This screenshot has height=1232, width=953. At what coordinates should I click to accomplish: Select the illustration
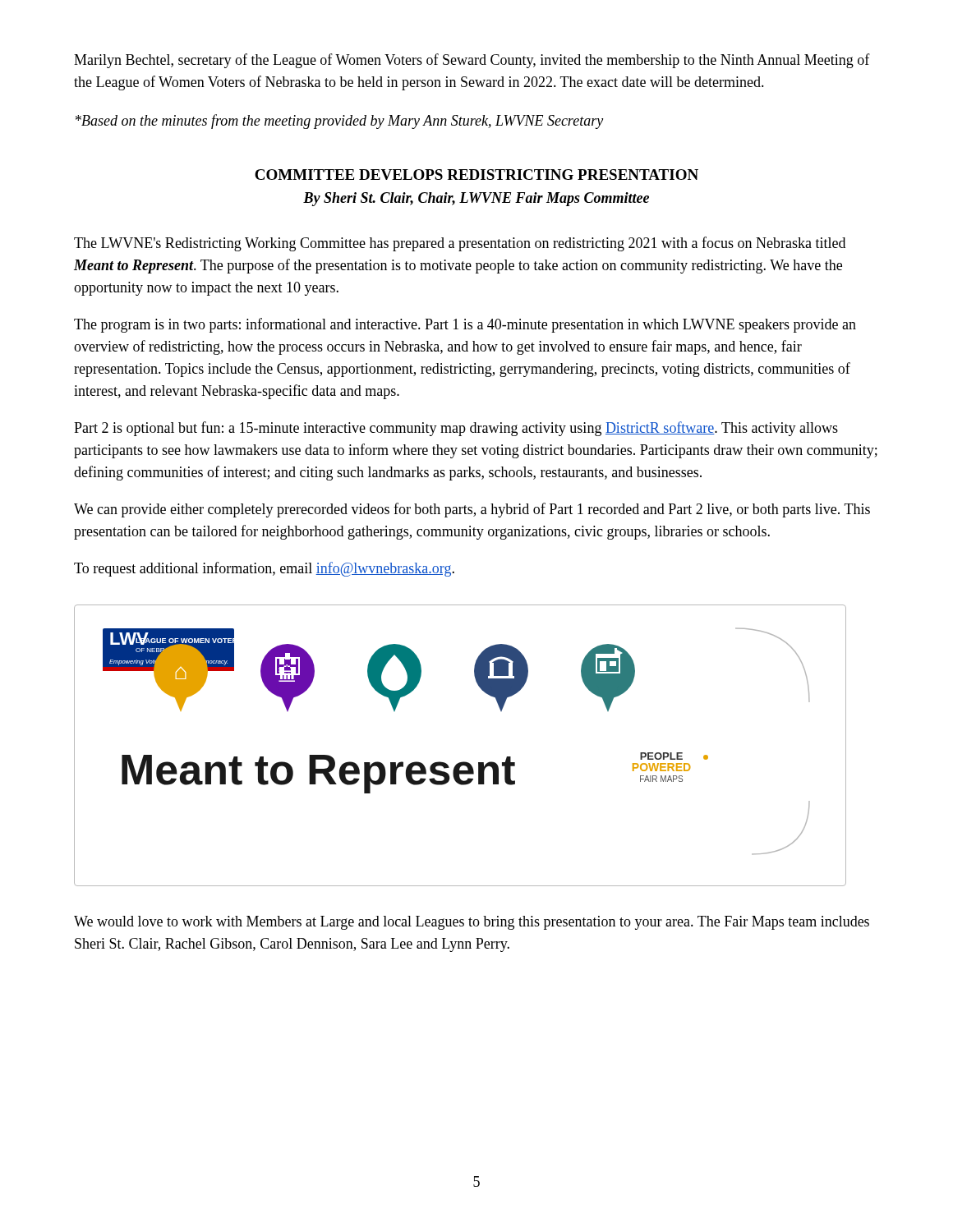460,745
